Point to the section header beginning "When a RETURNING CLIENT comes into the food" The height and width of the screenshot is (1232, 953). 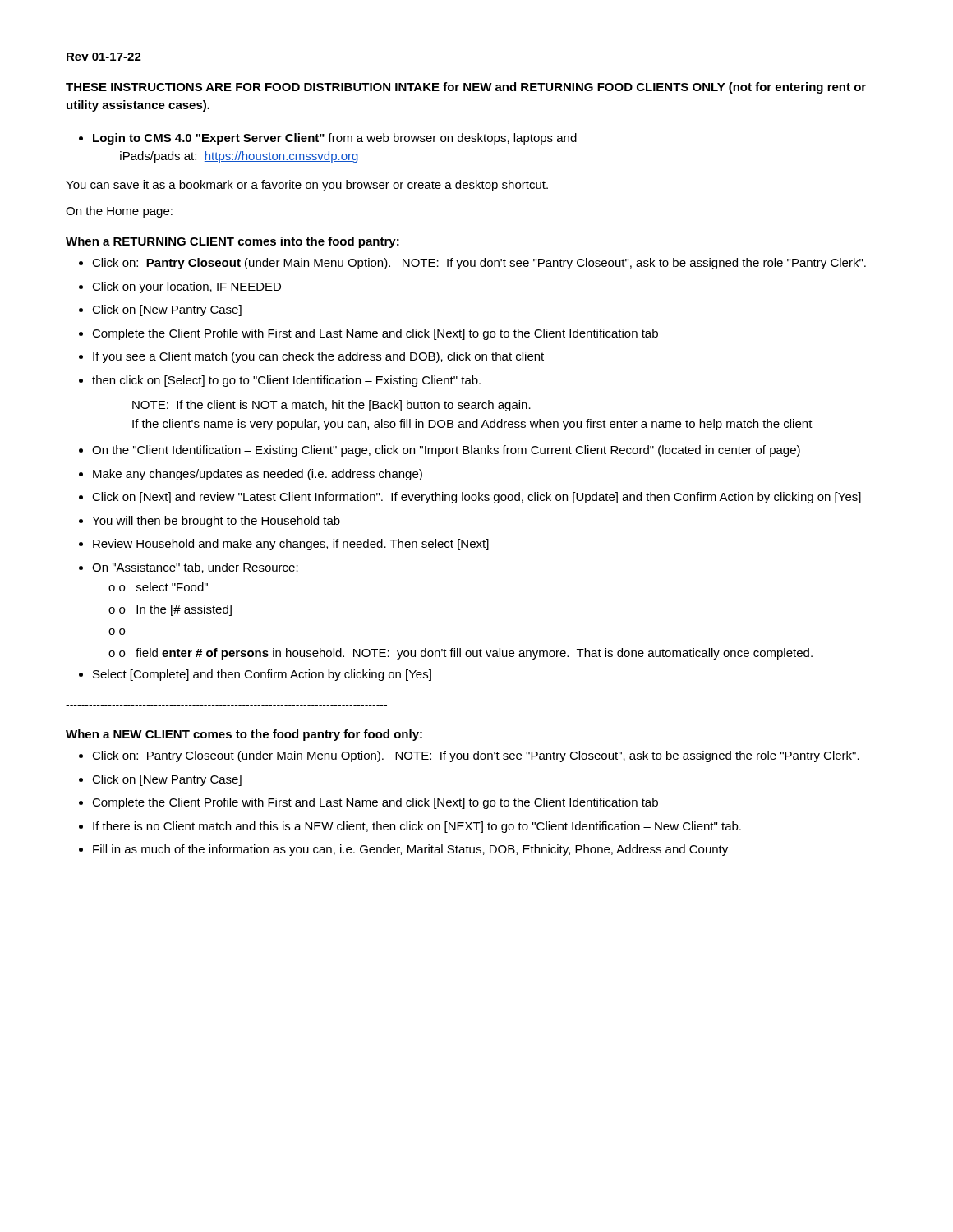tap(233, 241)
